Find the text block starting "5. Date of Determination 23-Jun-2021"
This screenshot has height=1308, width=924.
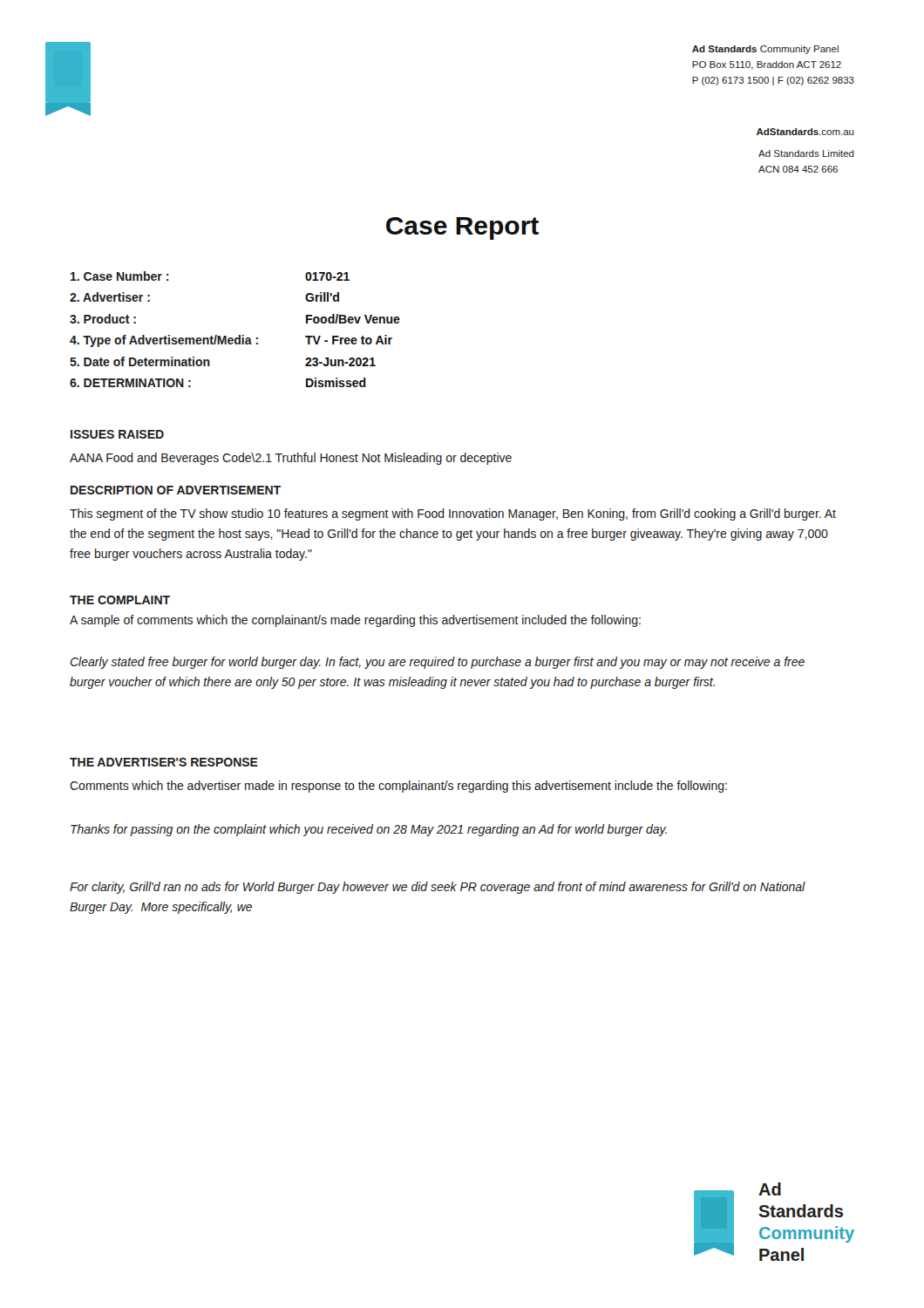click(x=142, y=361)
